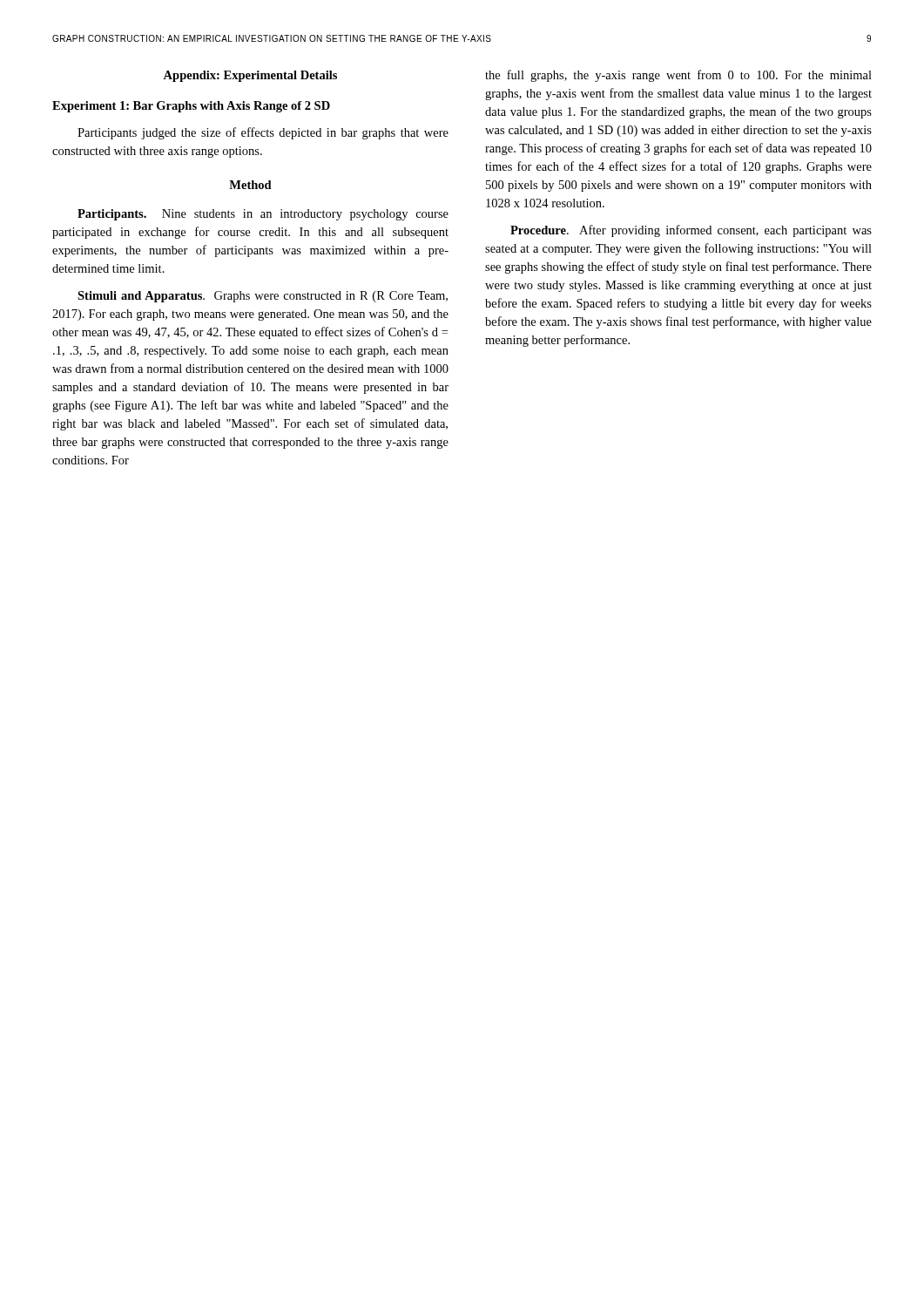Click on the text block that says "the full graphs, the"
This screenshot has height=1307, width=924.
(678, 139)
